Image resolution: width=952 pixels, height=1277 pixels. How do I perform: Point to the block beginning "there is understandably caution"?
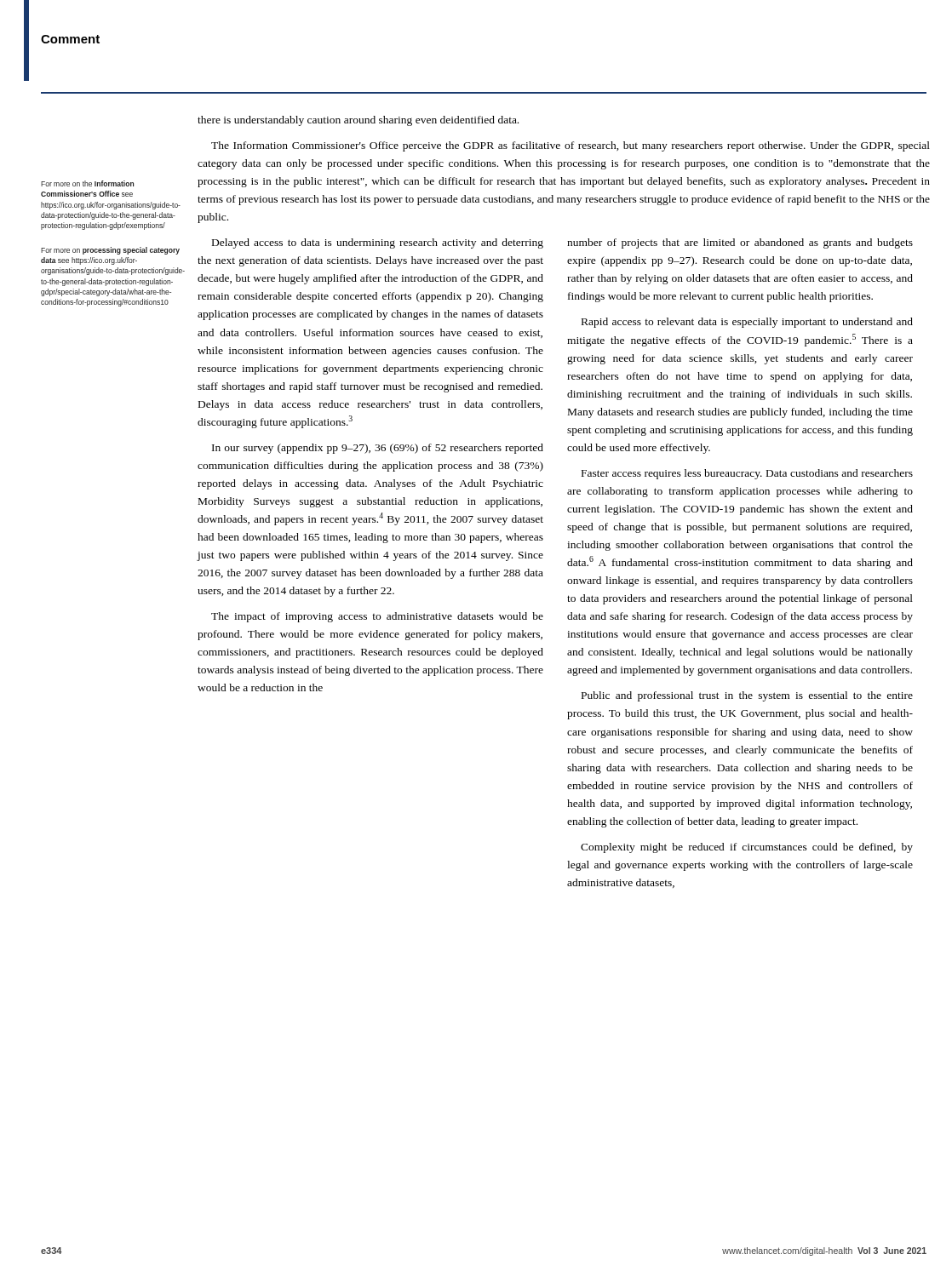pos(564,168)
